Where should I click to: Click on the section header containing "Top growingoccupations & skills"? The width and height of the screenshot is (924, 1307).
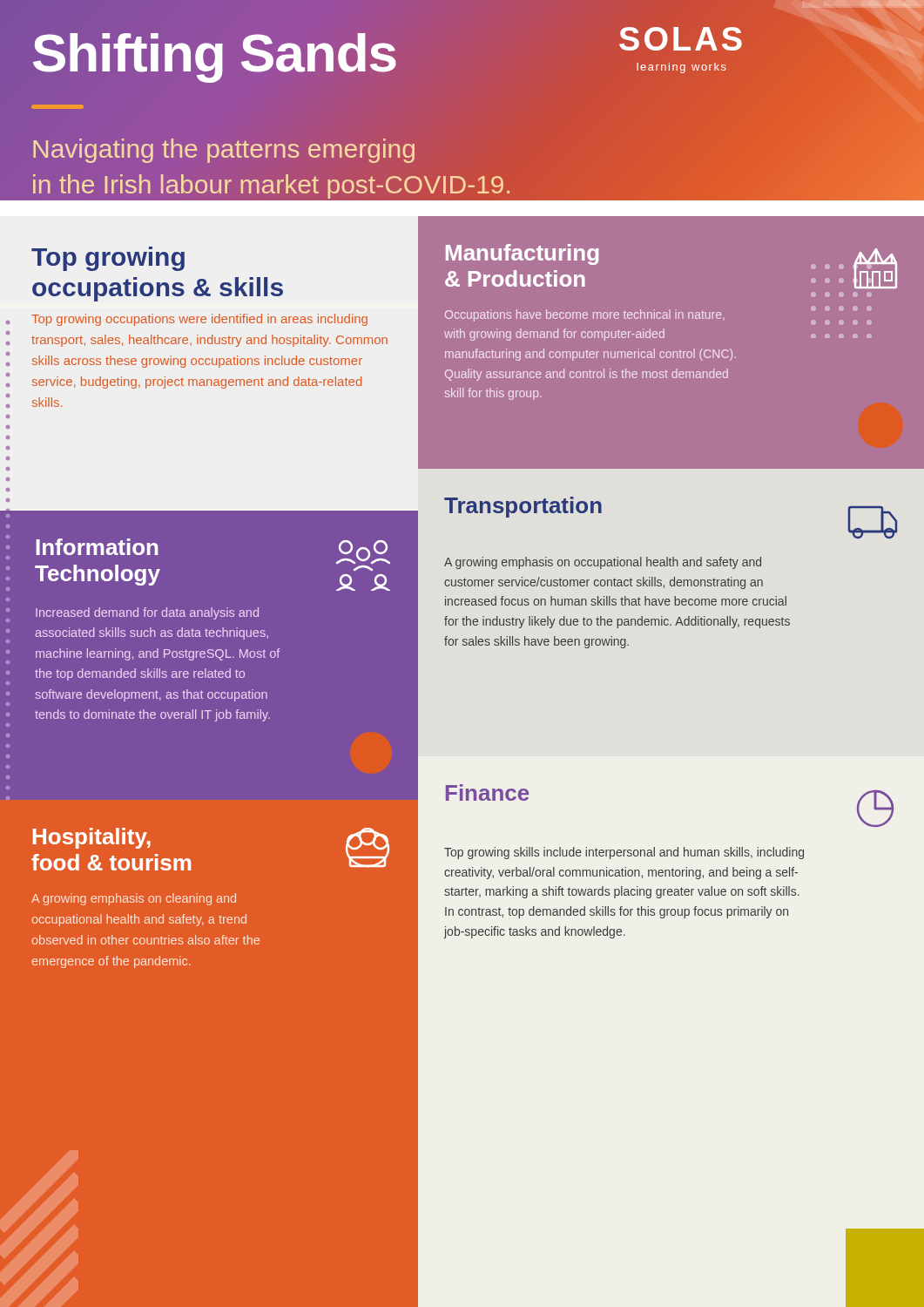pyautogui.click(x=212, y=272)
